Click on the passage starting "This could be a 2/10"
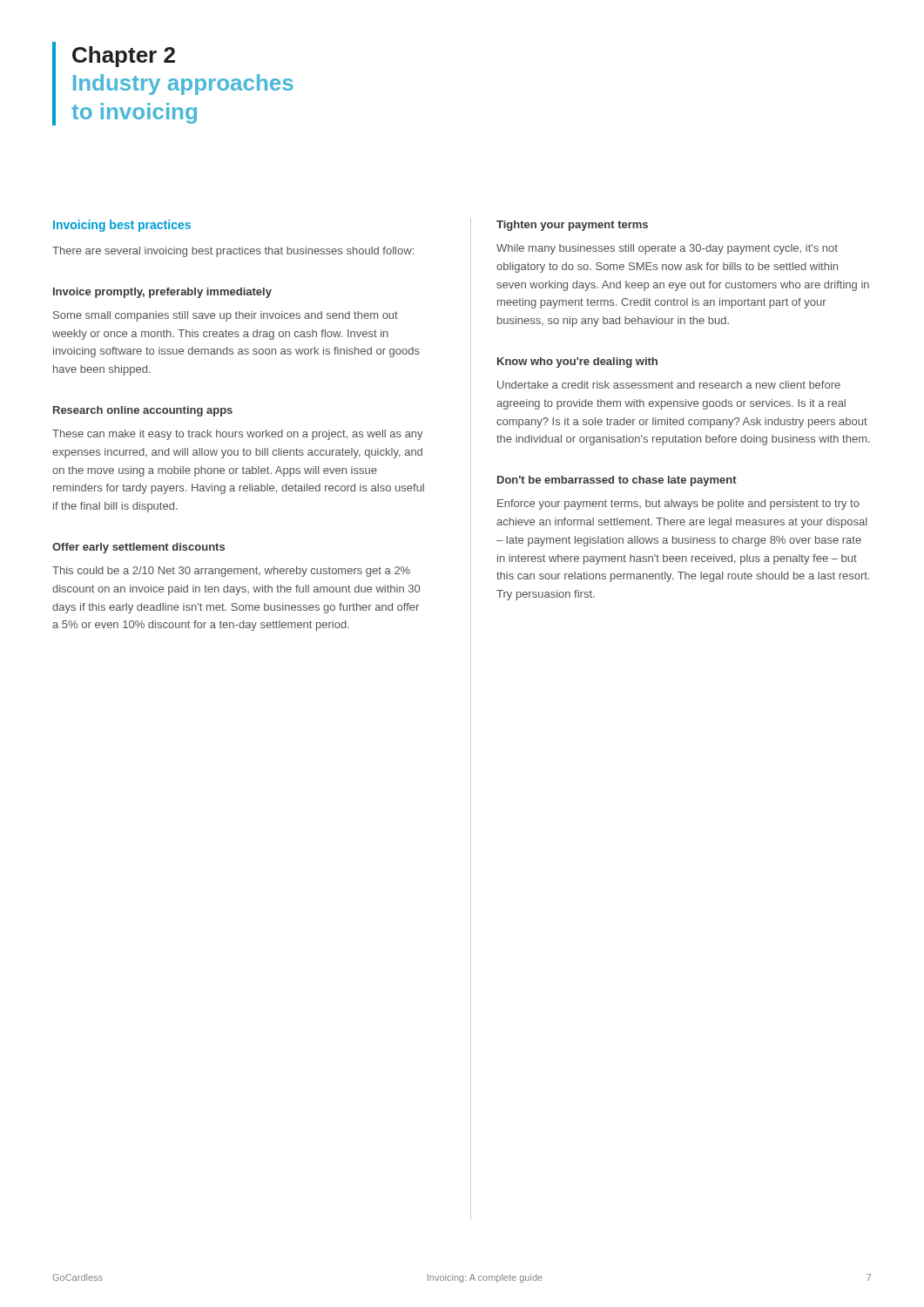924x1307 pixels. 240,598
